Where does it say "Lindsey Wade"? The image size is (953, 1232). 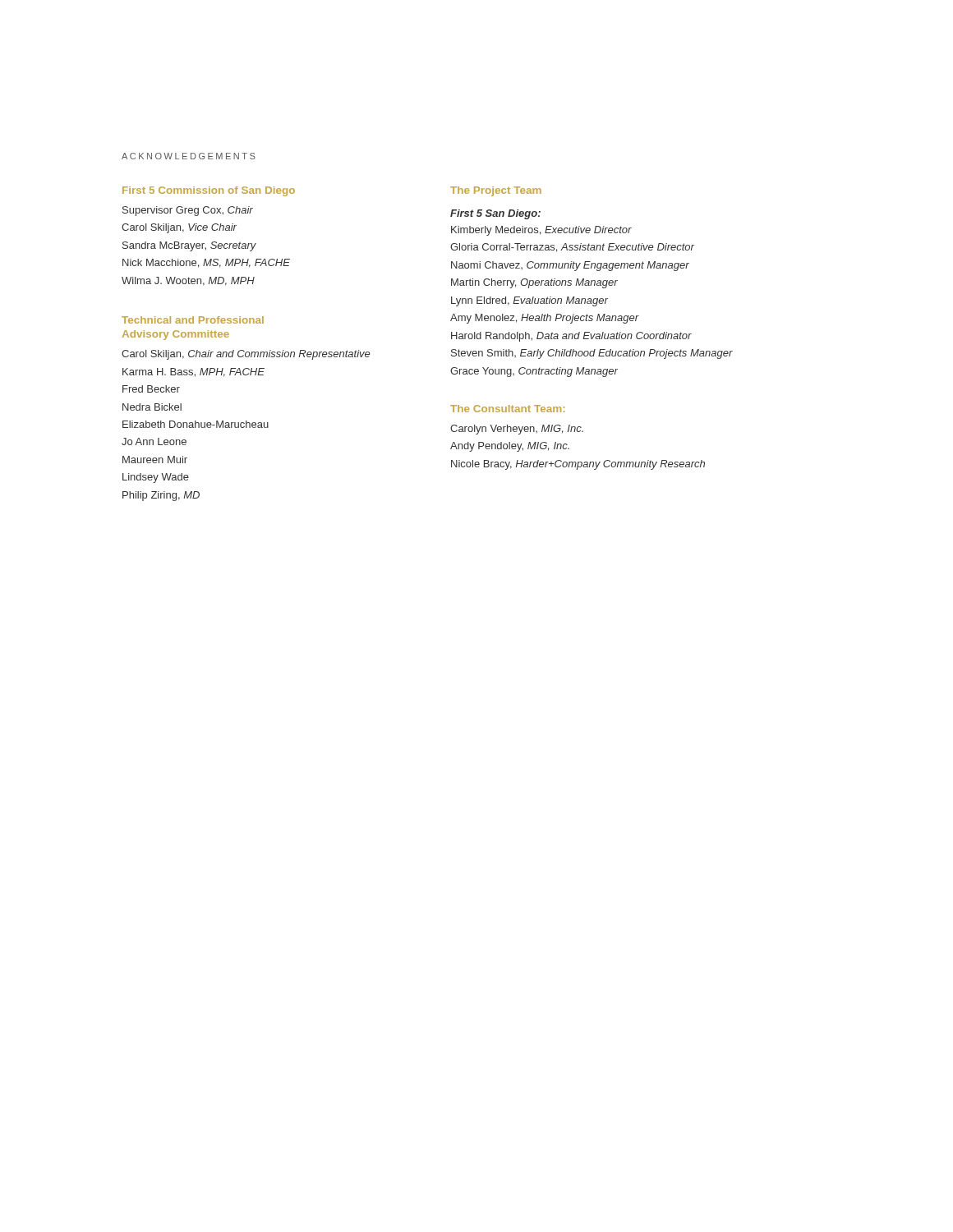click(x=156, y=478)
